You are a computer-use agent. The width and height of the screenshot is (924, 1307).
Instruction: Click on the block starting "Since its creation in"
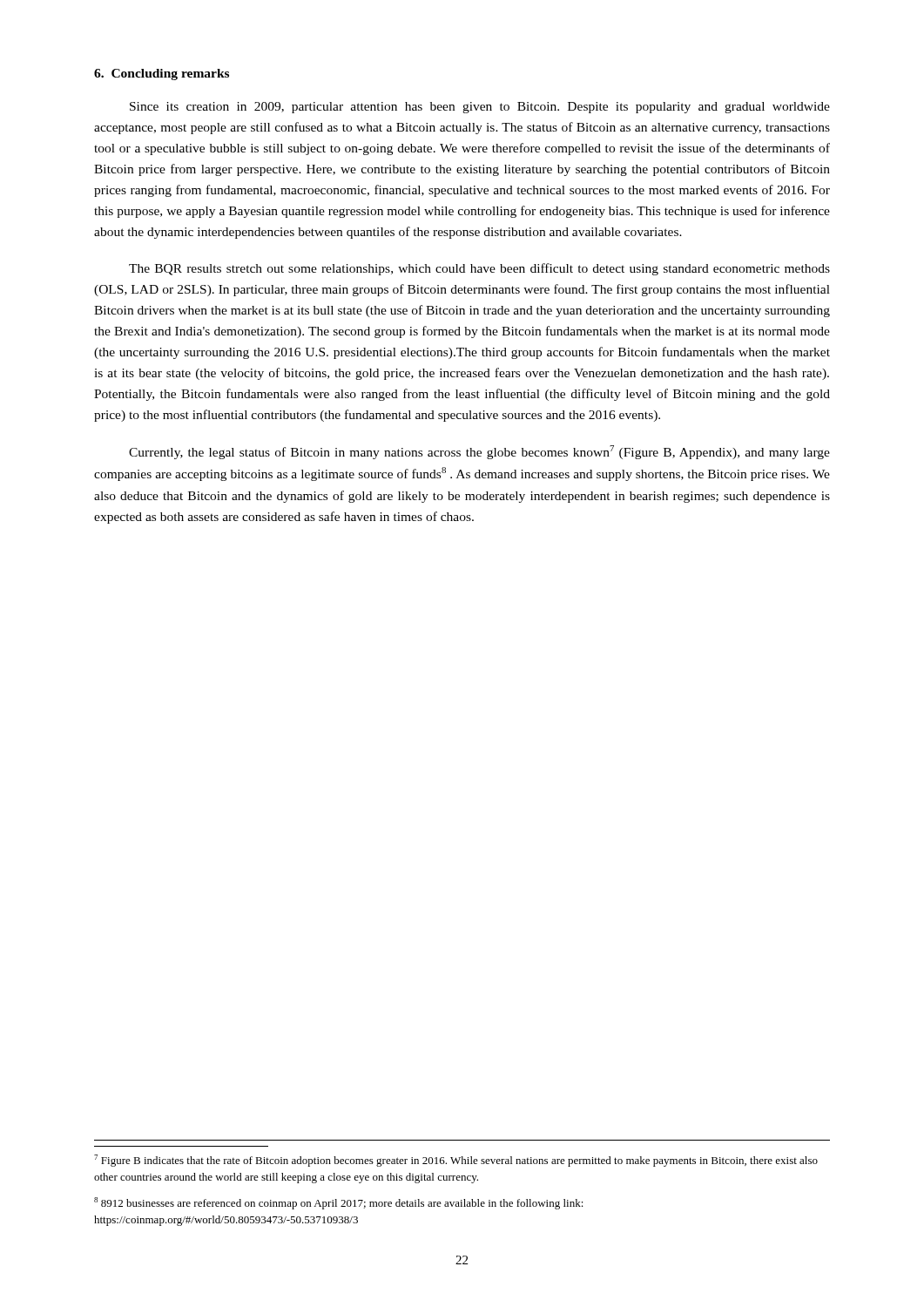pyautogui.click(x=462, y=169)
